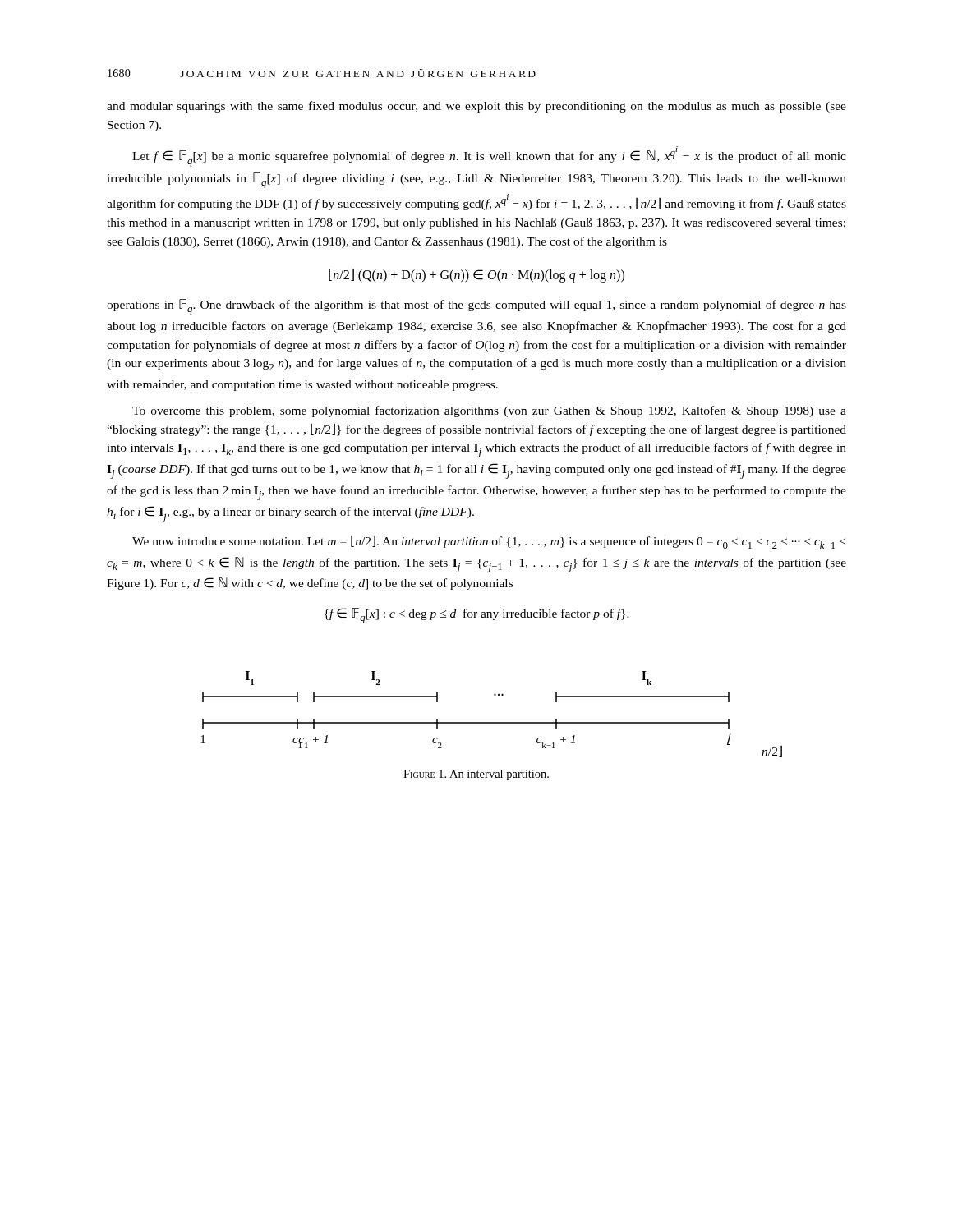Locate the formula with the text "⌊n/2⌋ (Q(n) + D(n) + G(n)) ∈"
The height and width of the screenshot is (1232, 953).
[x=476, y=275]
